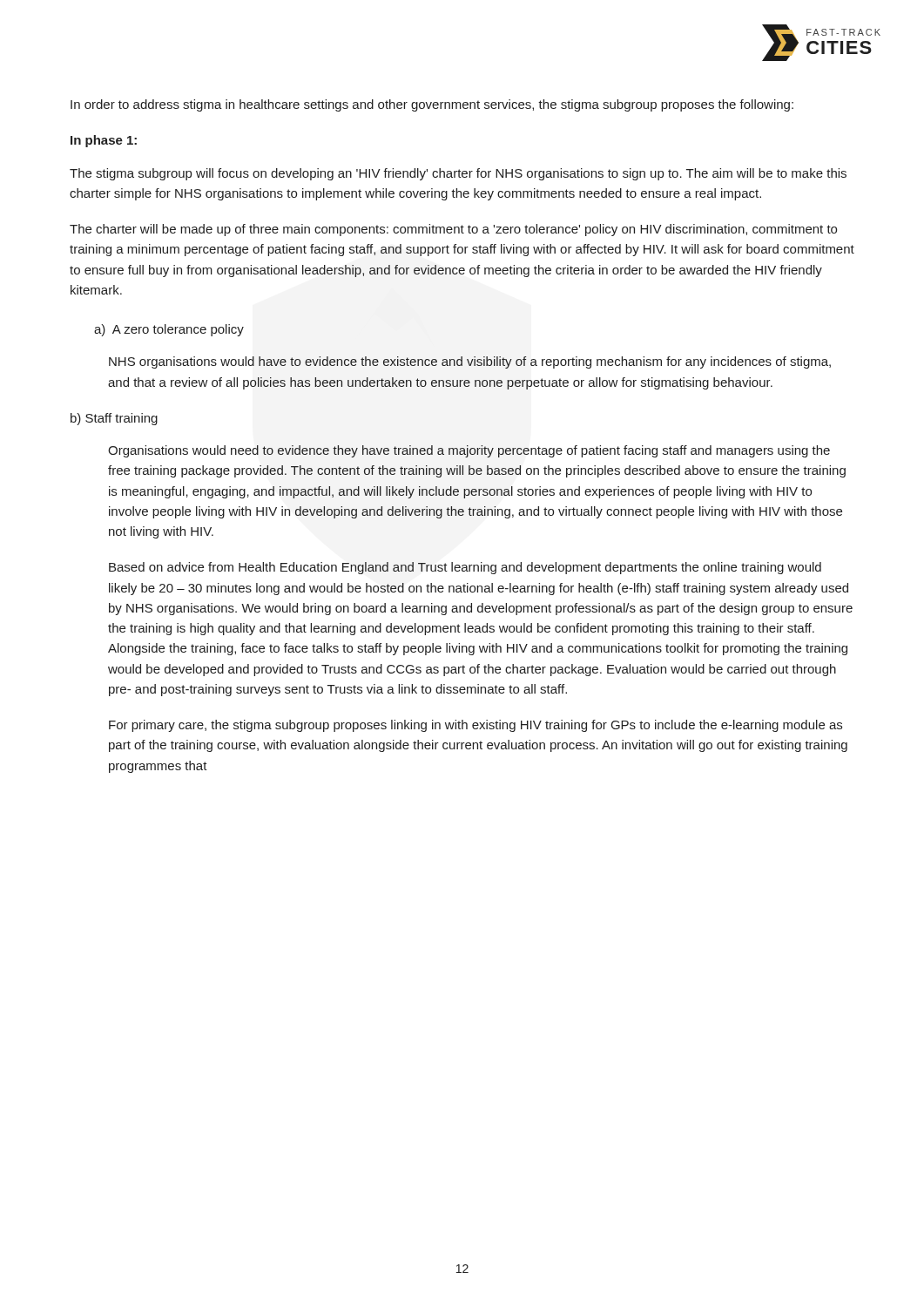Locate the block starting "a) A zero tolerance policy"

169,329
